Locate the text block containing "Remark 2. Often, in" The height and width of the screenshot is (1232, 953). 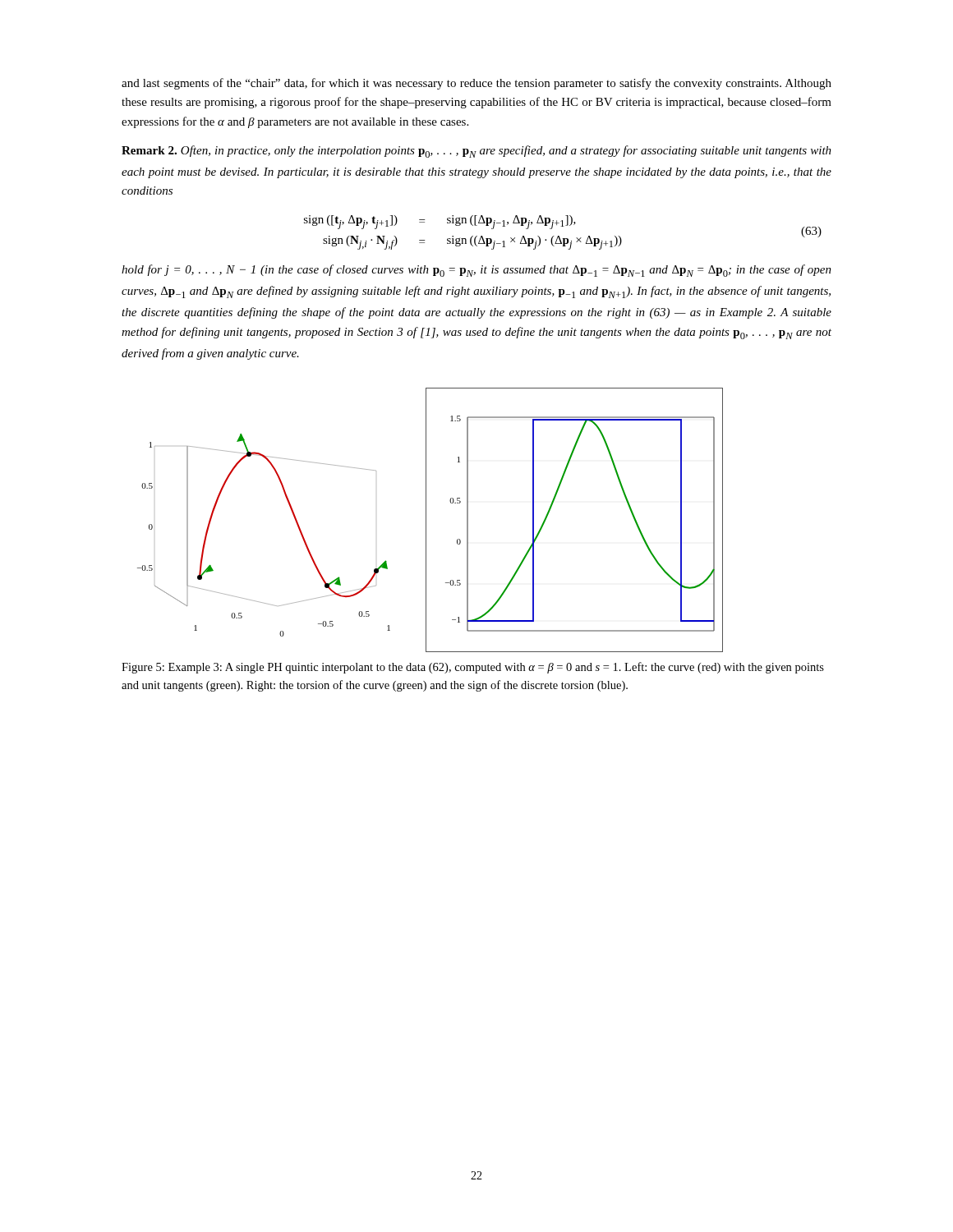[x=476, y=170]
